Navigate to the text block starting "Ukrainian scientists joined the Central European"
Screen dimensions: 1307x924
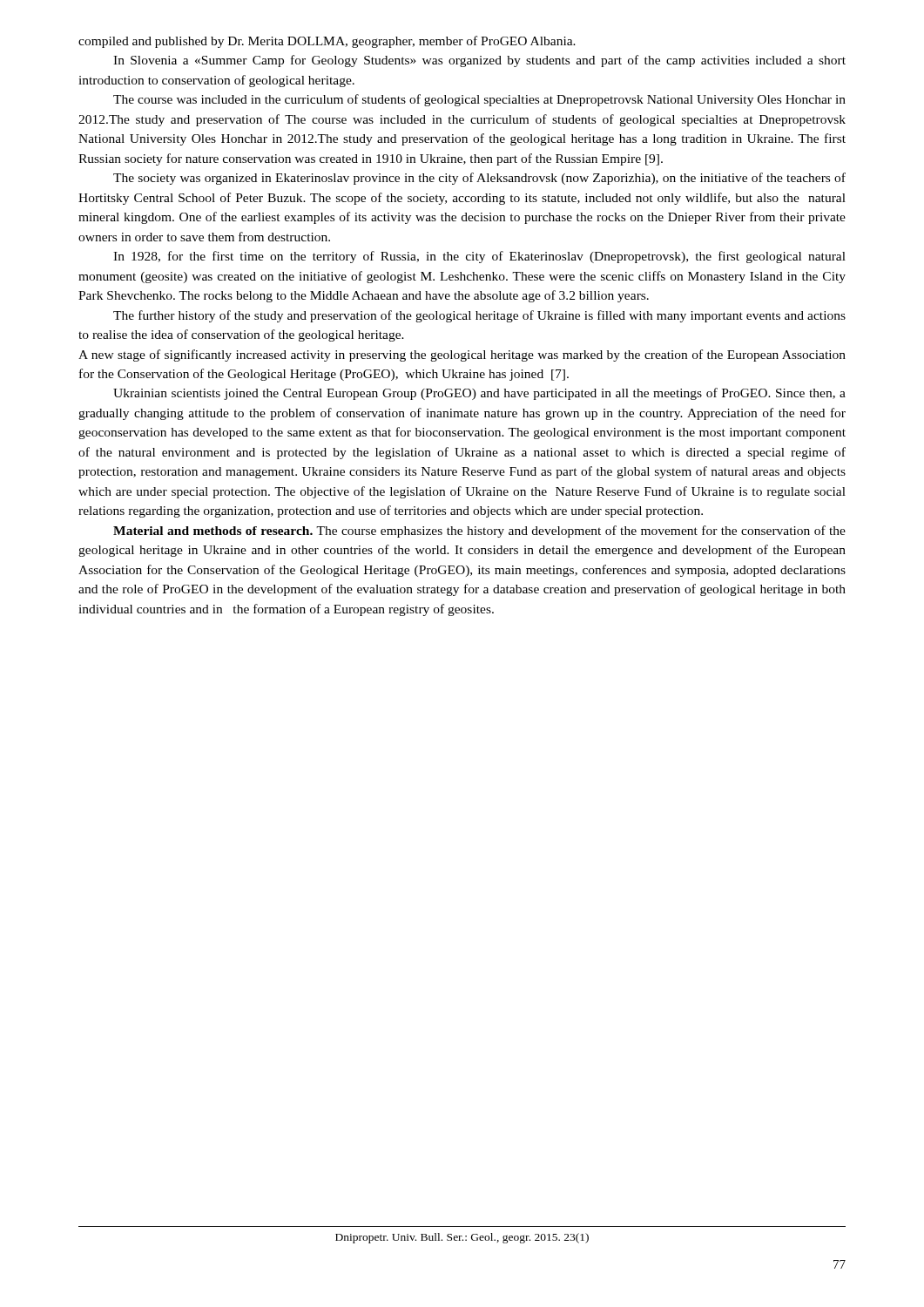click(x=462, y=452)
